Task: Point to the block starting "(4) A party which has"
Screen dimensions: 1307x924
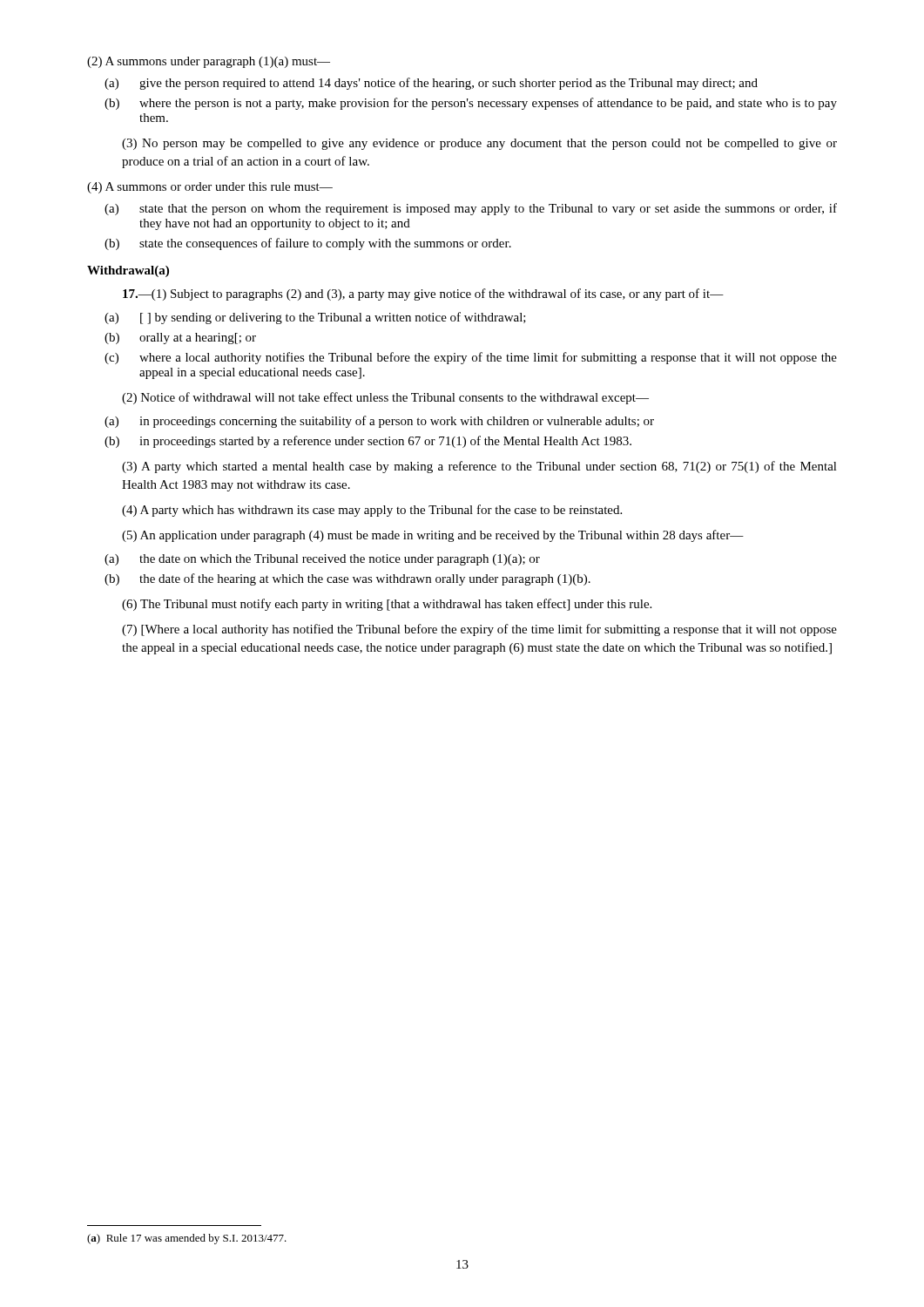Action: click(x=372, y=510)
